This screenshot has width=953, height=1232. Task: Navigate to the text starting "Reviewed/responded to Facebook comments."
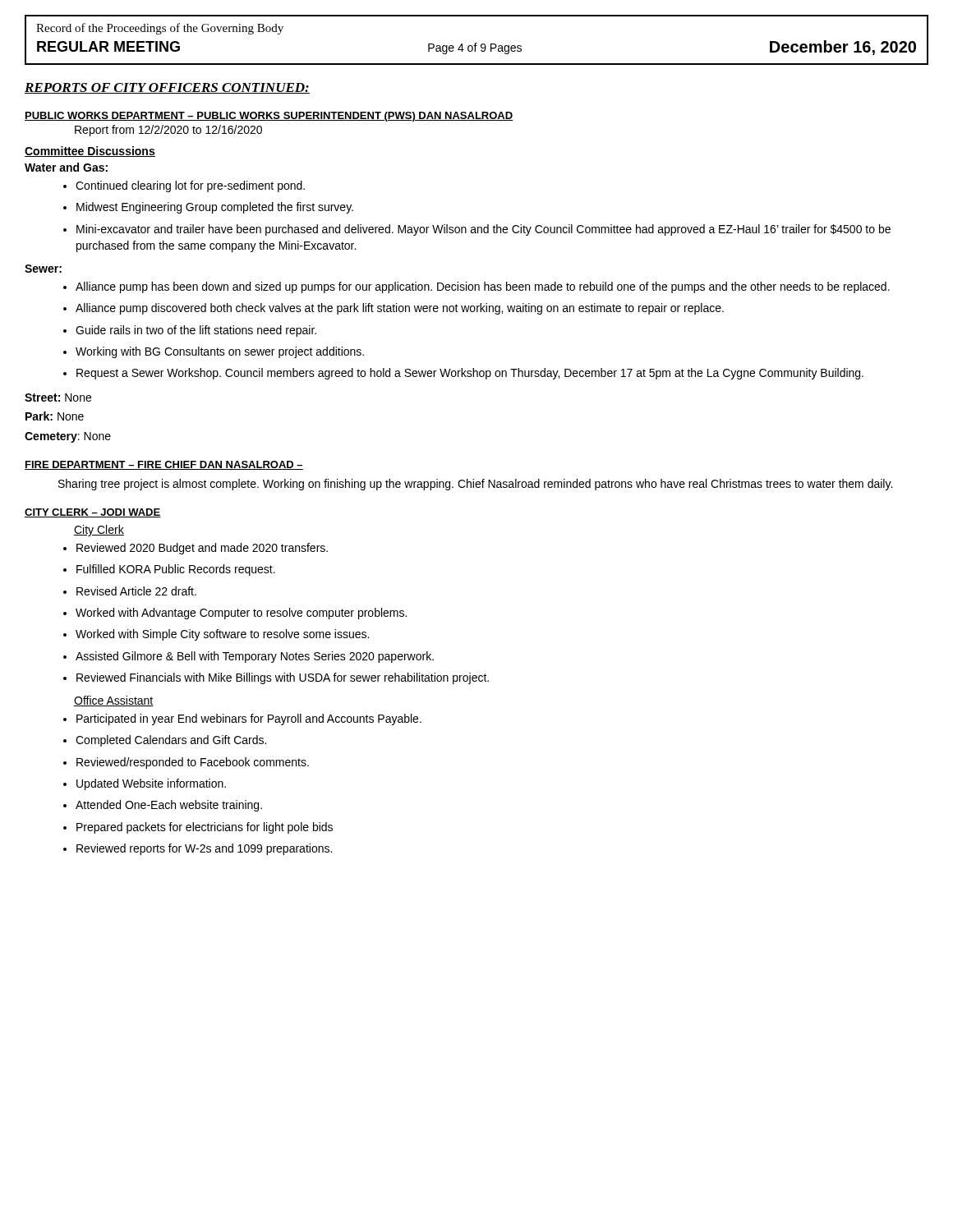[x=186, y=763]
